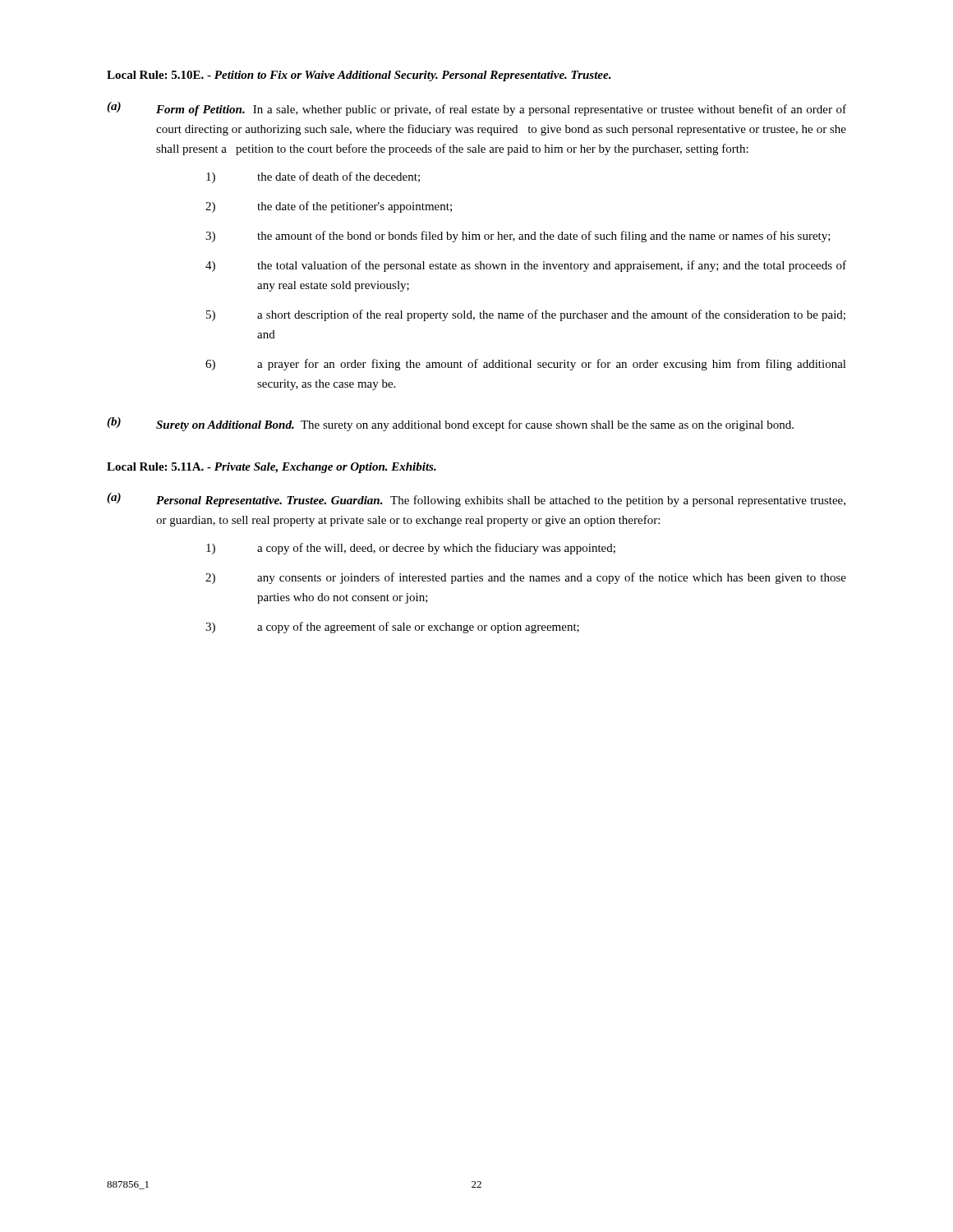Find the text block starting "4) the total"
The width and height of the screenshot is (953, 1232).
coord(526,275)
